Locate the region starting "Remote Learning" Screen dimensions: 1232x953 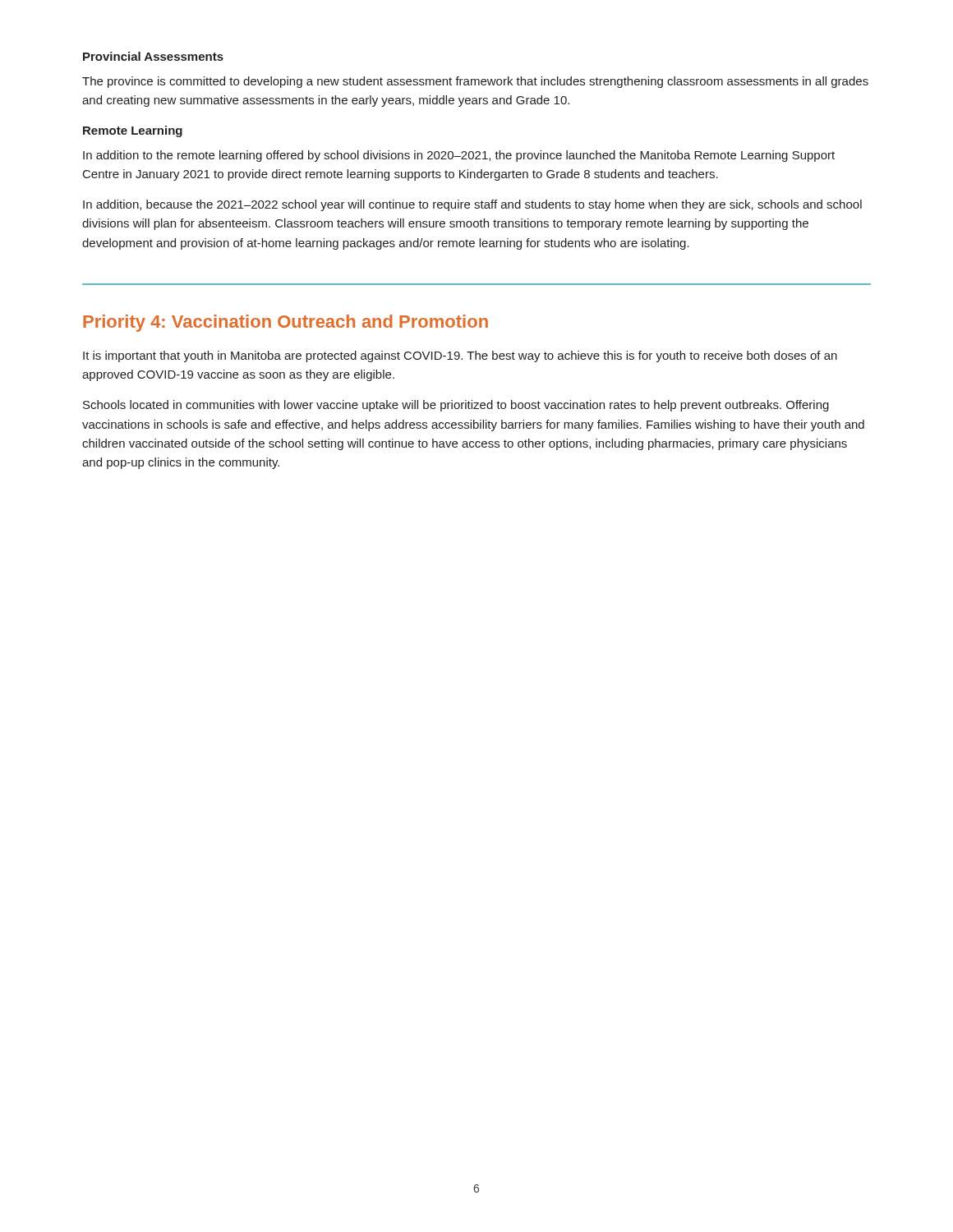[132, 130]
